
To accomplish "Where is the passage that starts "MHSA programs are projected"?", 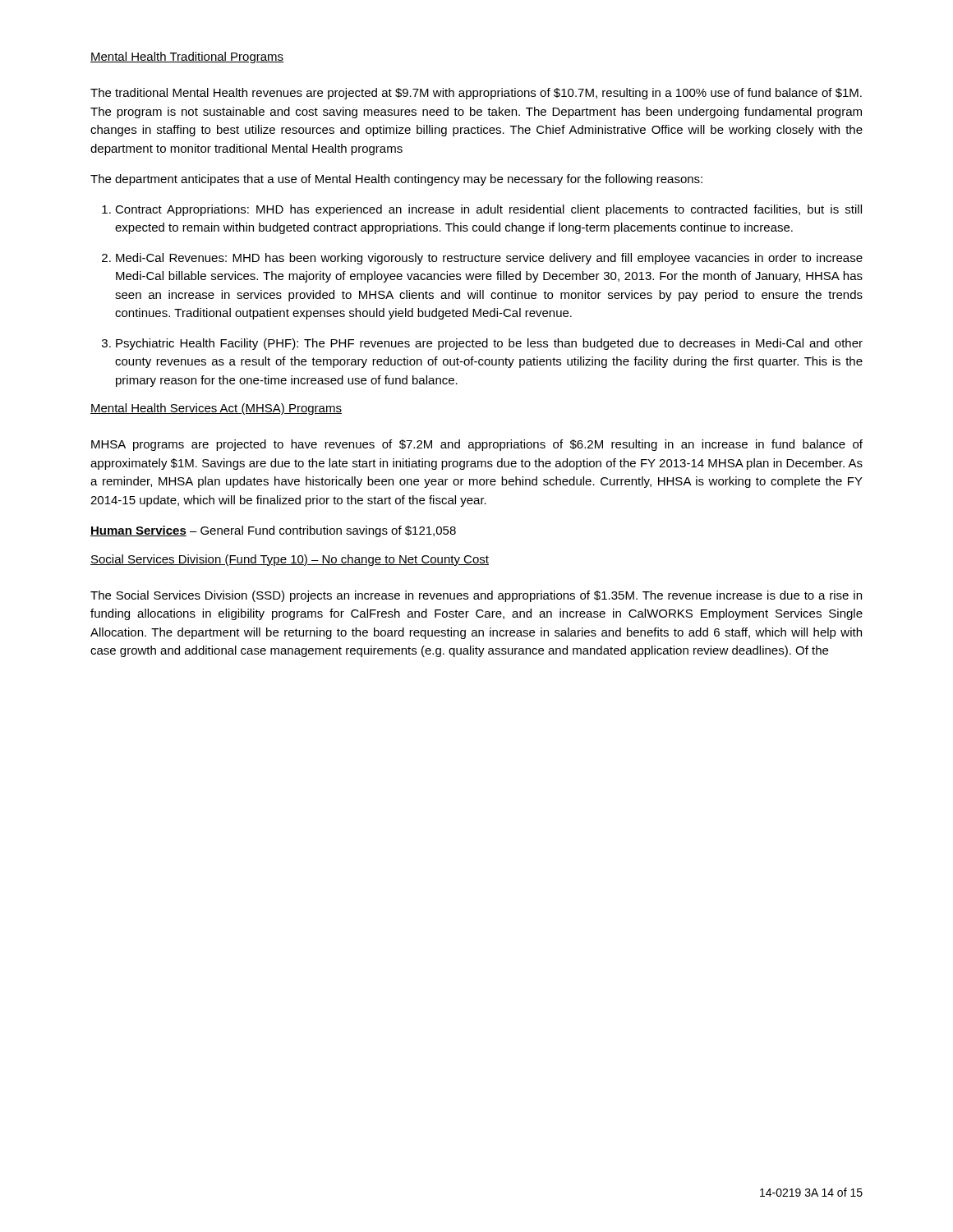I will pyautogui.click(x=476, y=472).
